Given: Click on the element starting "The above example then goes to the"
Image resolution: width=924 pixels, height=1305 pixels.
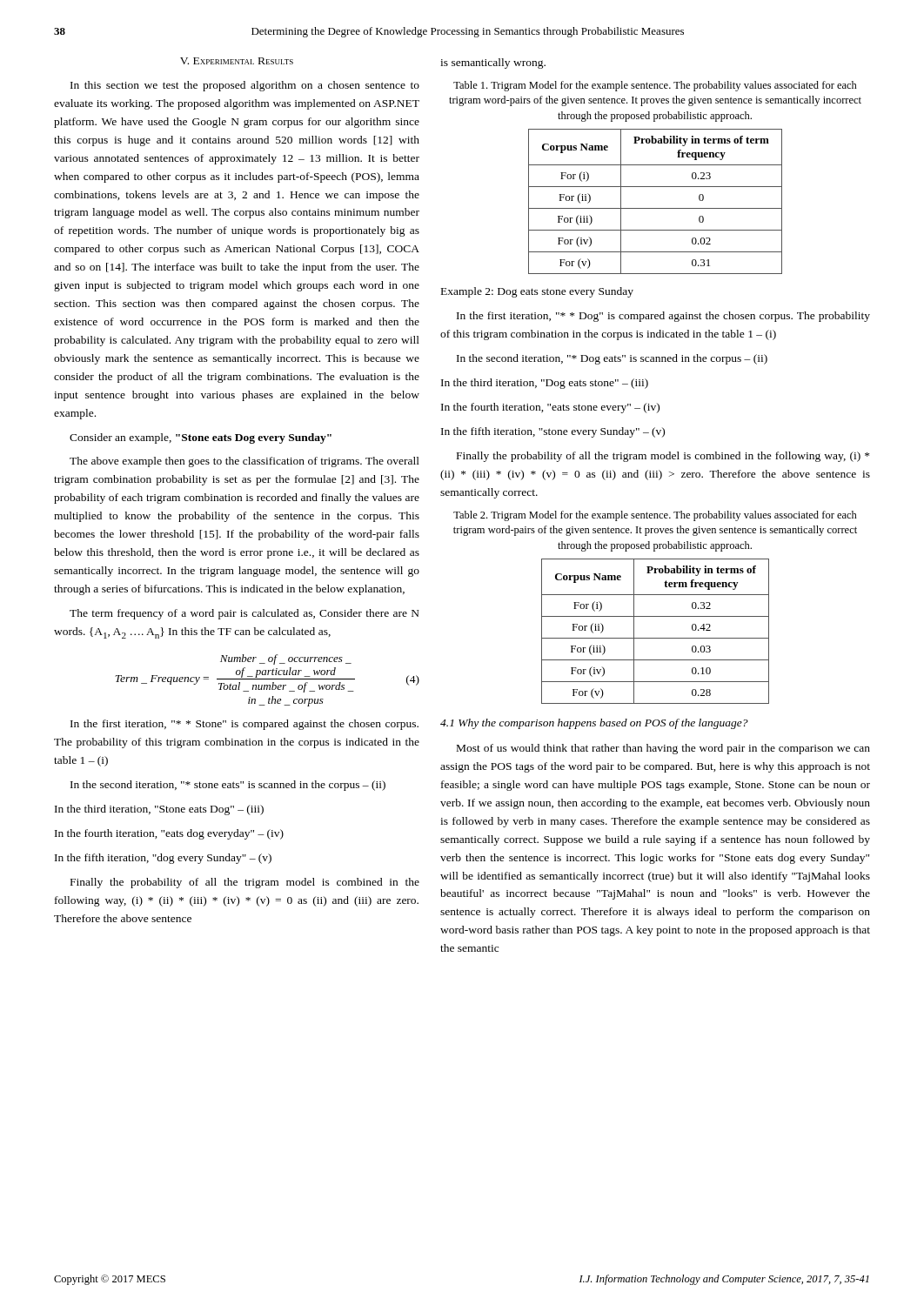Looking at the screenshot, I should point(237,548).
